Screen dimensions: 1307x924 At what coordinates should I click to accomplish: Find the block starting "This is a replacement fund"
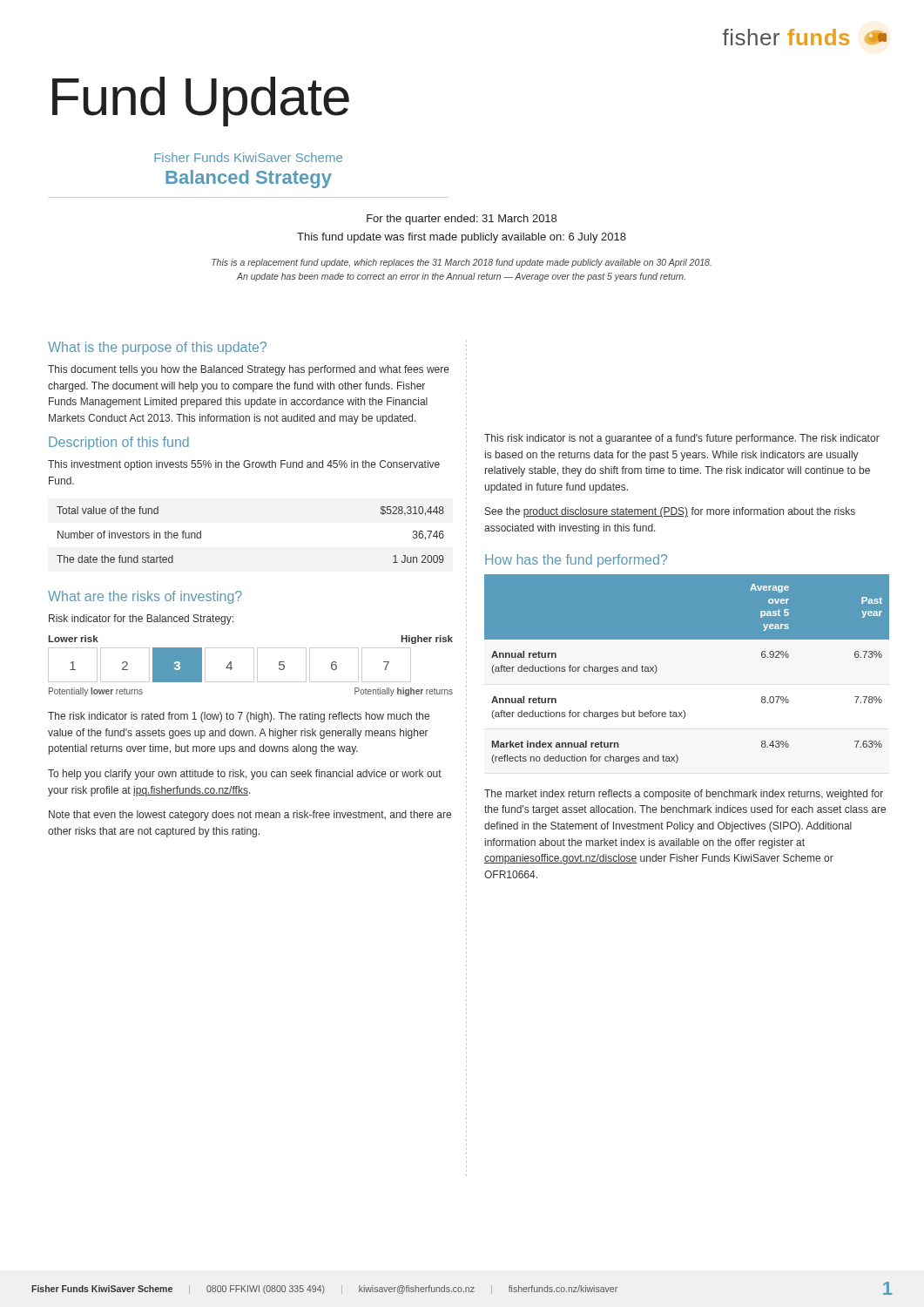point(462,269)
